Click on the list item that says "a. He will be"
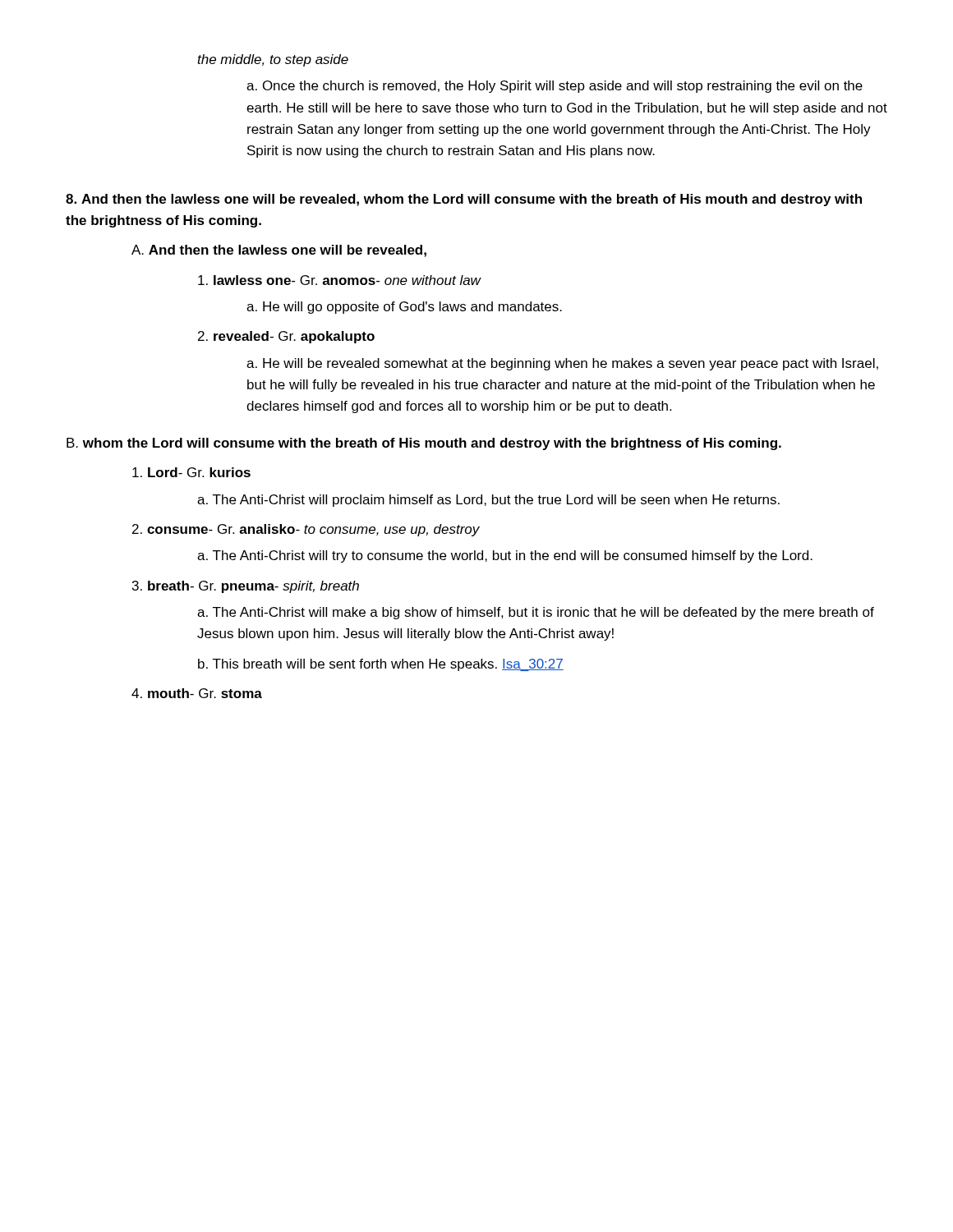The height and width of the screenshot is (1232, 953). coord(563,385)
